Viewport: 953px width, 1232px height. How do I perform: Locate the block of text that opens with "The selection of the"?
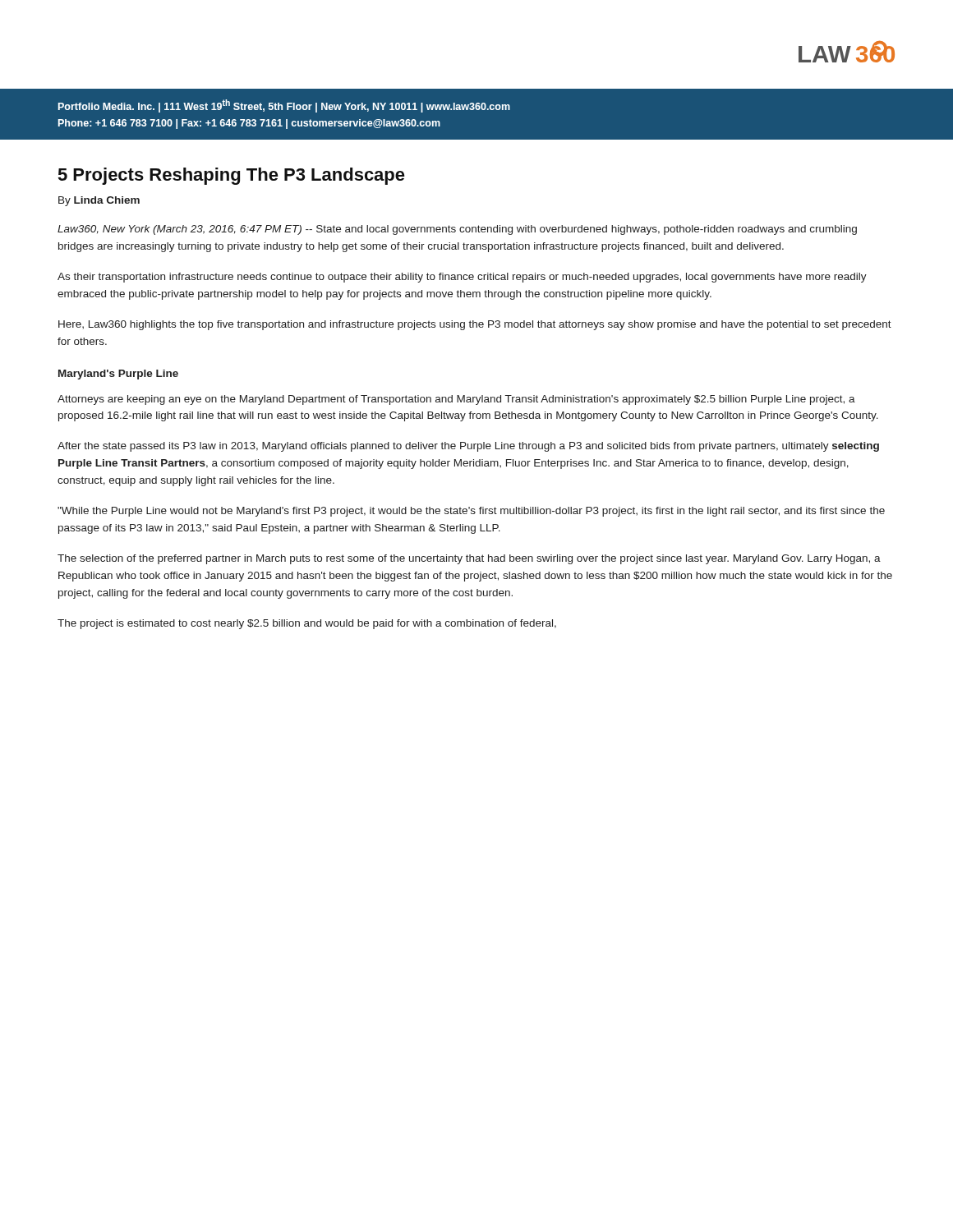tap(475, 575)
